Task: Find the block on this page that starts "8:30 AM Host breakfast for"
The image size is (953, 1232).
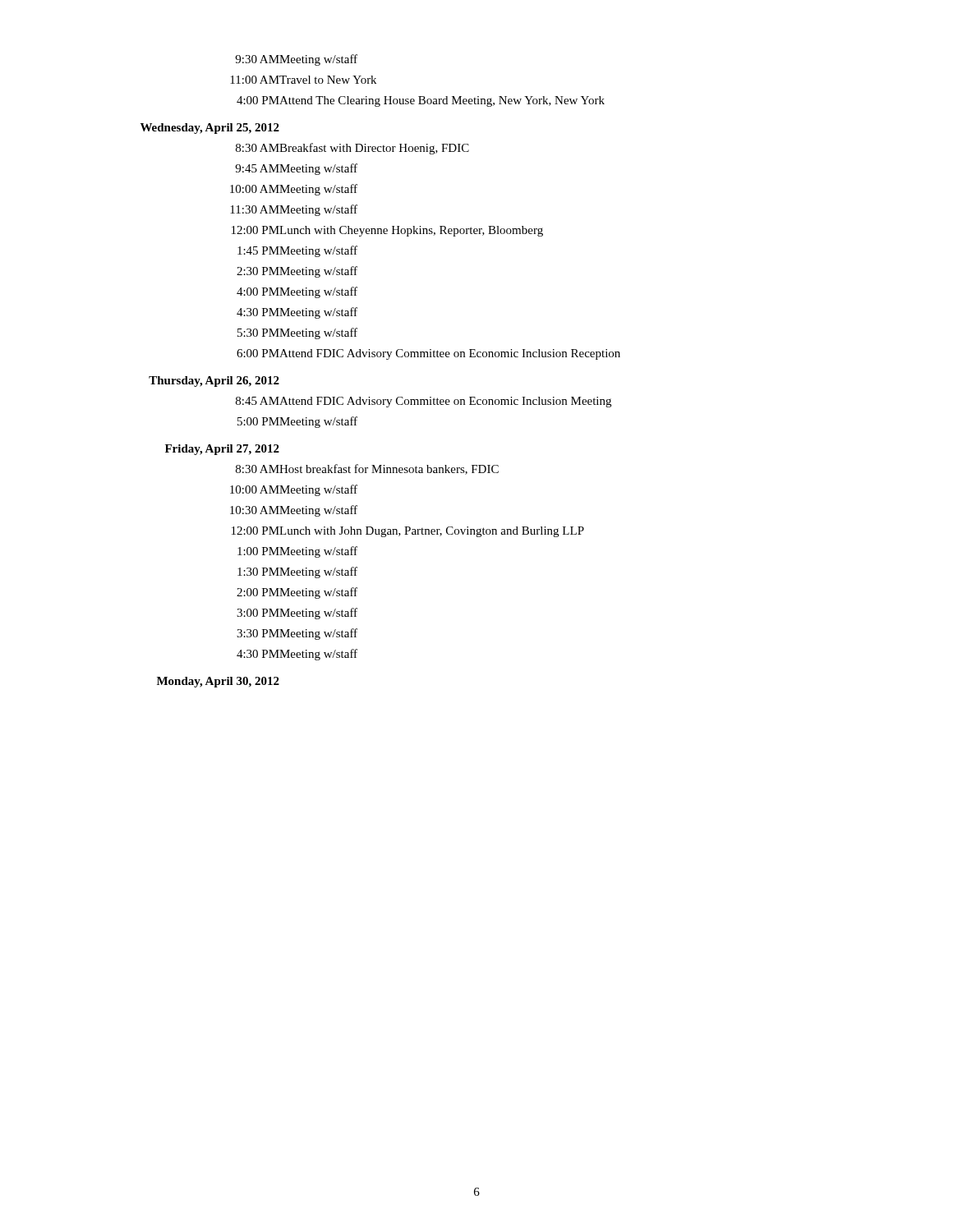Action: pyautogui.click(x=476, y=469)
